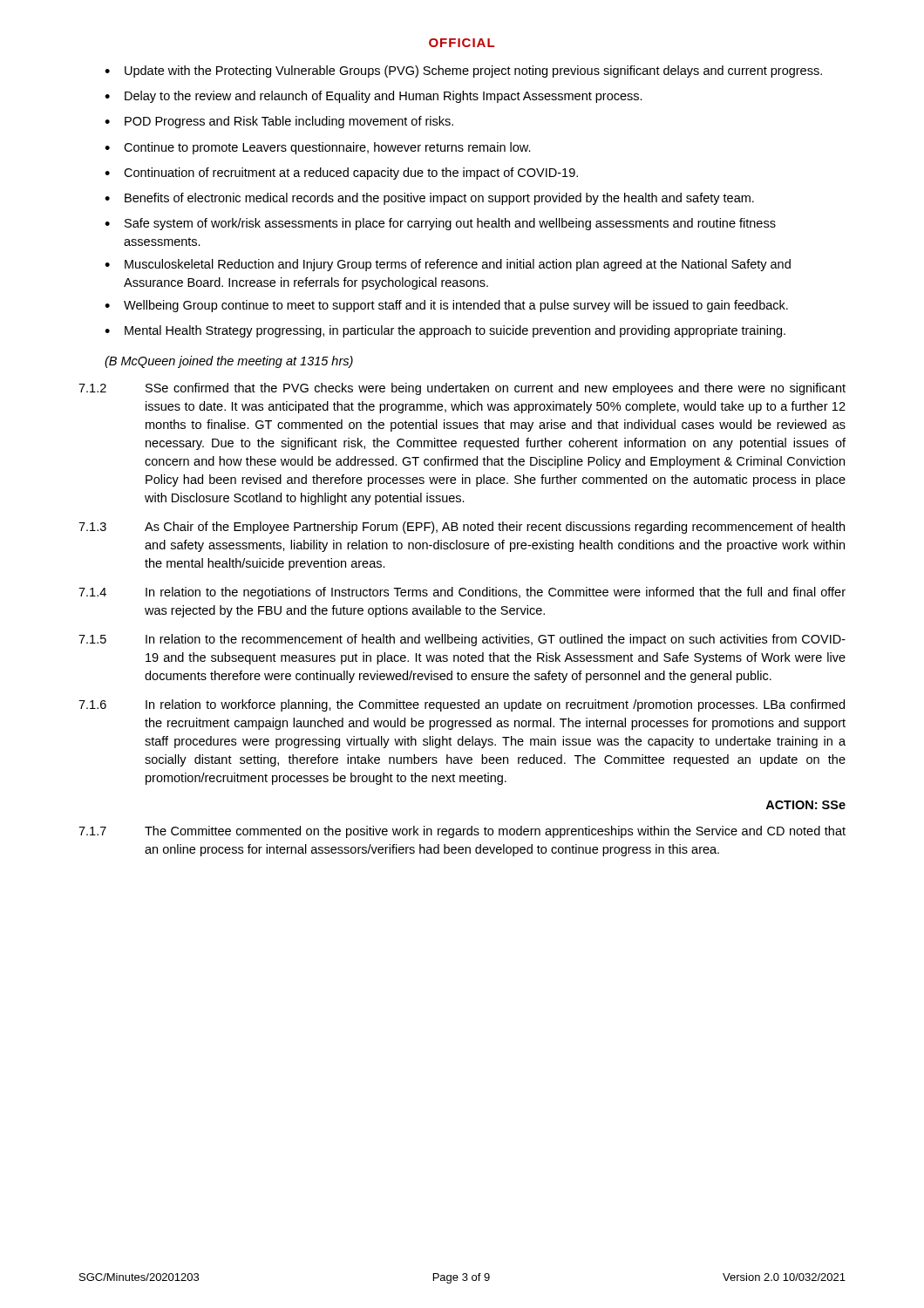Select the text block that reads "1.2 SSe confirmed that the PVG checks"
Image resolution: width=924 pixels, height=1308 pixels.
pyautogui.click(x=462, y=443)
